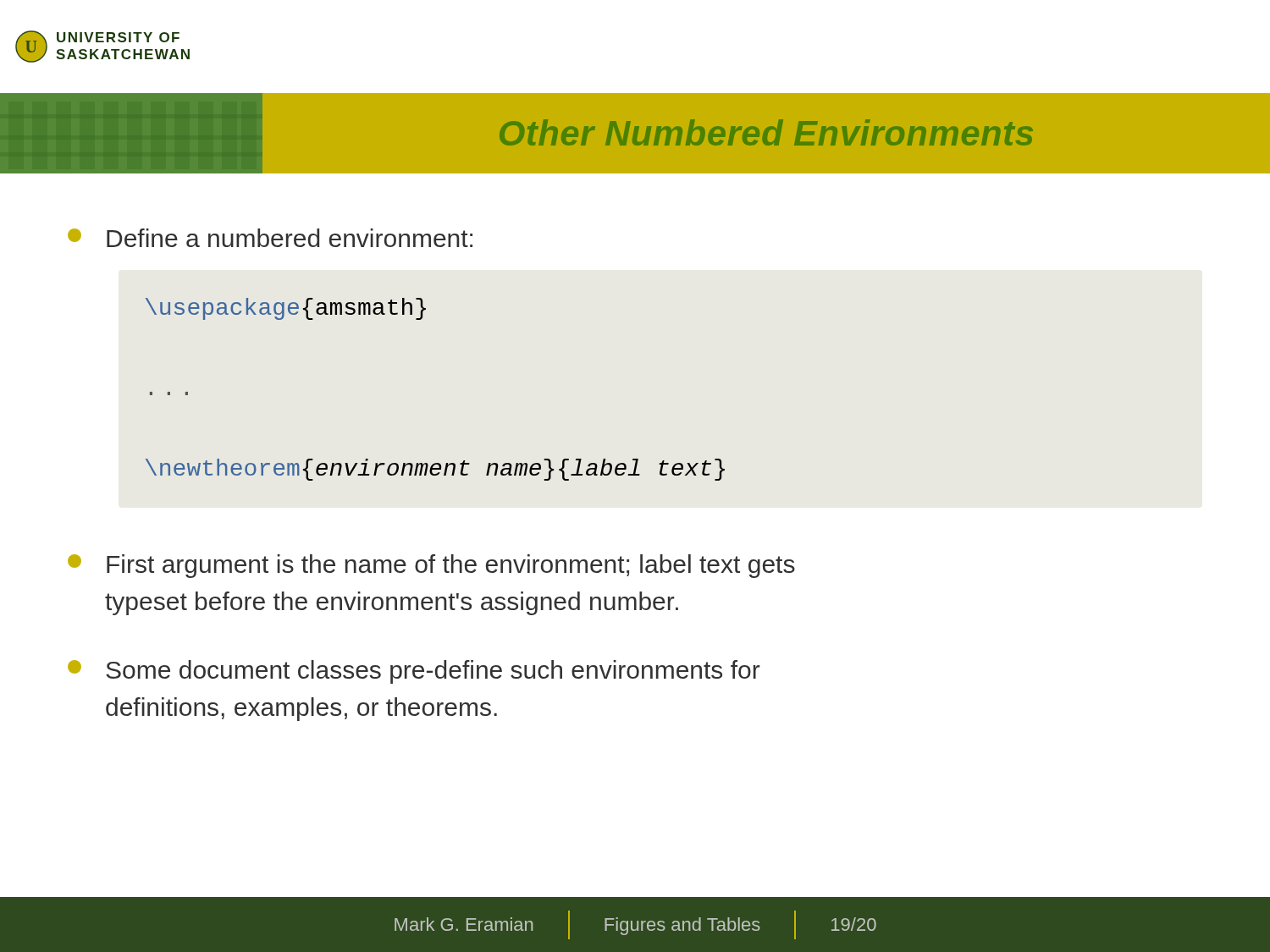Find the block on this page that starts "First argument is"

[432, 583]
